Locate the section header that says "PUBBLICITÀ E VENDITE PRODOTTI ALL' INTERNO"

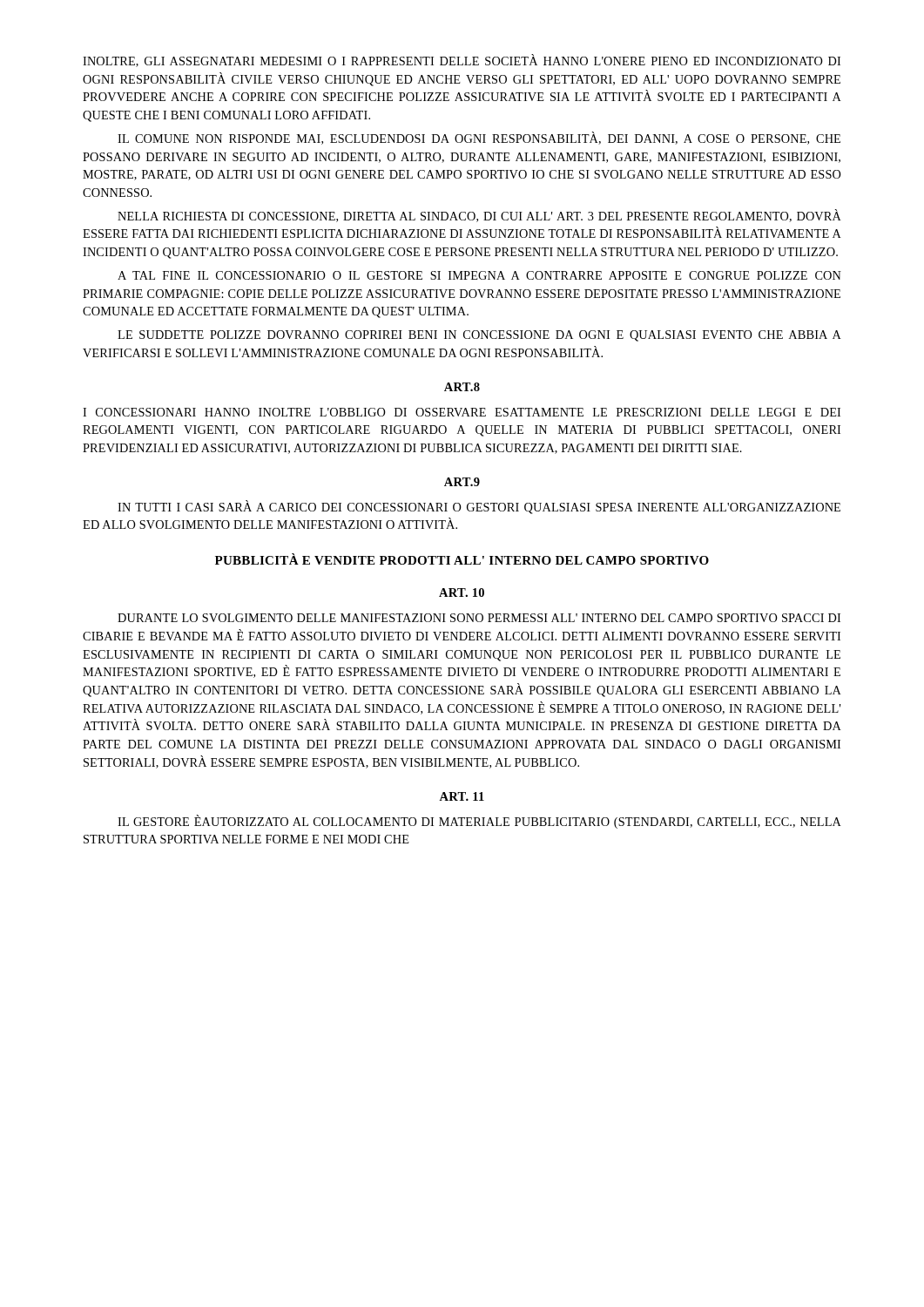click(x=462, y=560)
